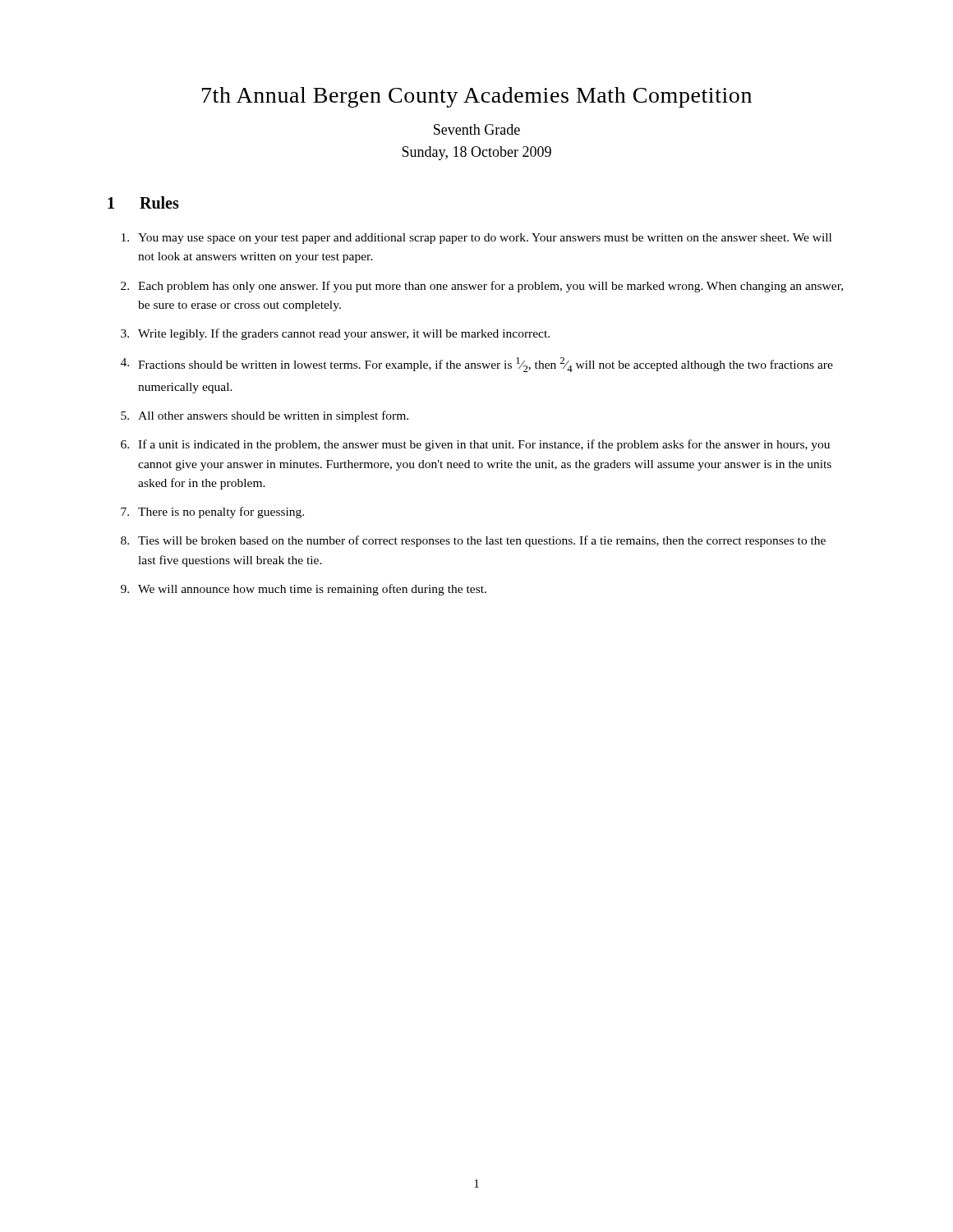
Task: Select the element starting "7th Annual Bergen County Academies Math Competition"
Action: [x=476, y=122]
